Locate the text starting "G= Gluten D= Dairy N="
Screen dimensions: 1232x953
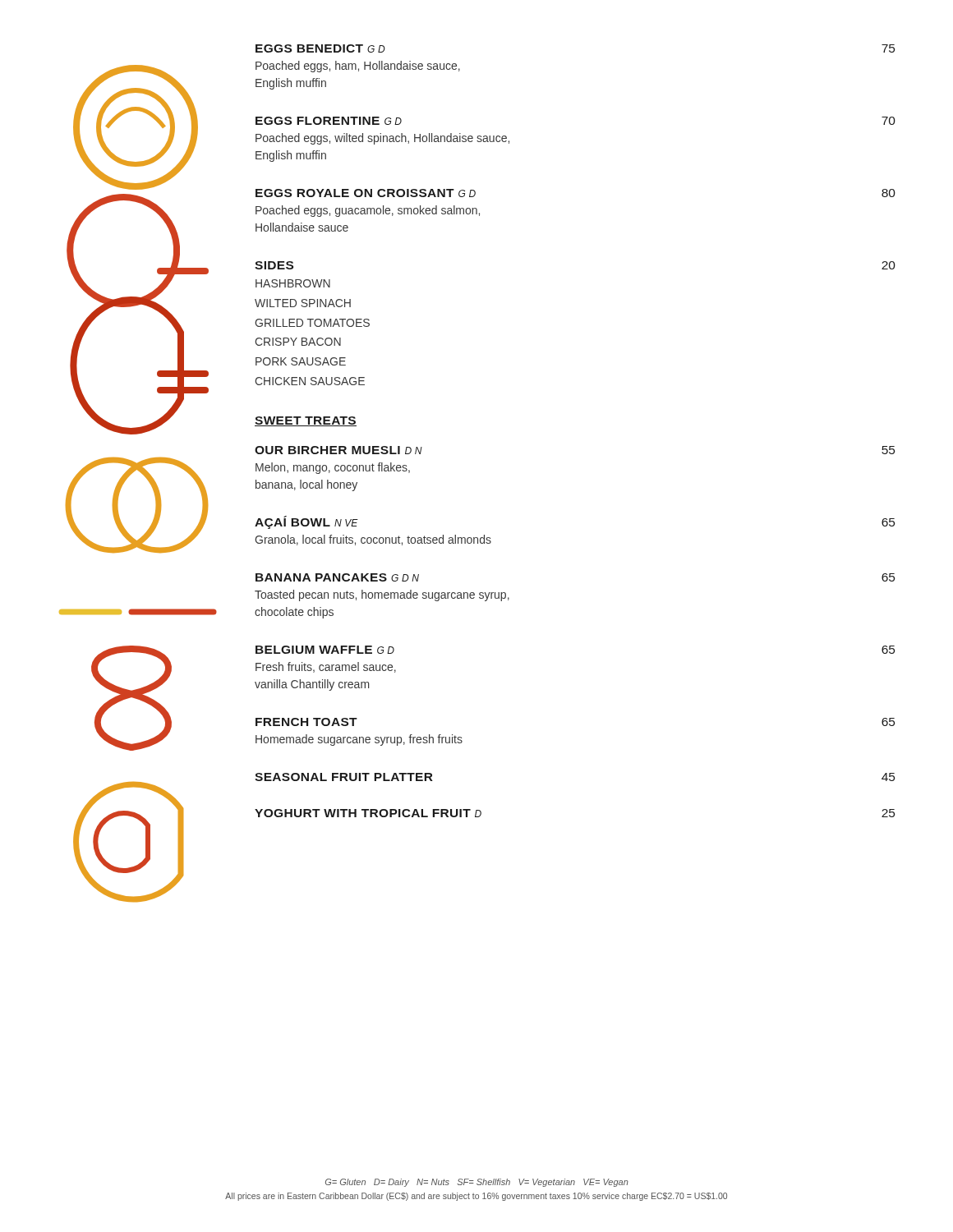(476, 1182)
